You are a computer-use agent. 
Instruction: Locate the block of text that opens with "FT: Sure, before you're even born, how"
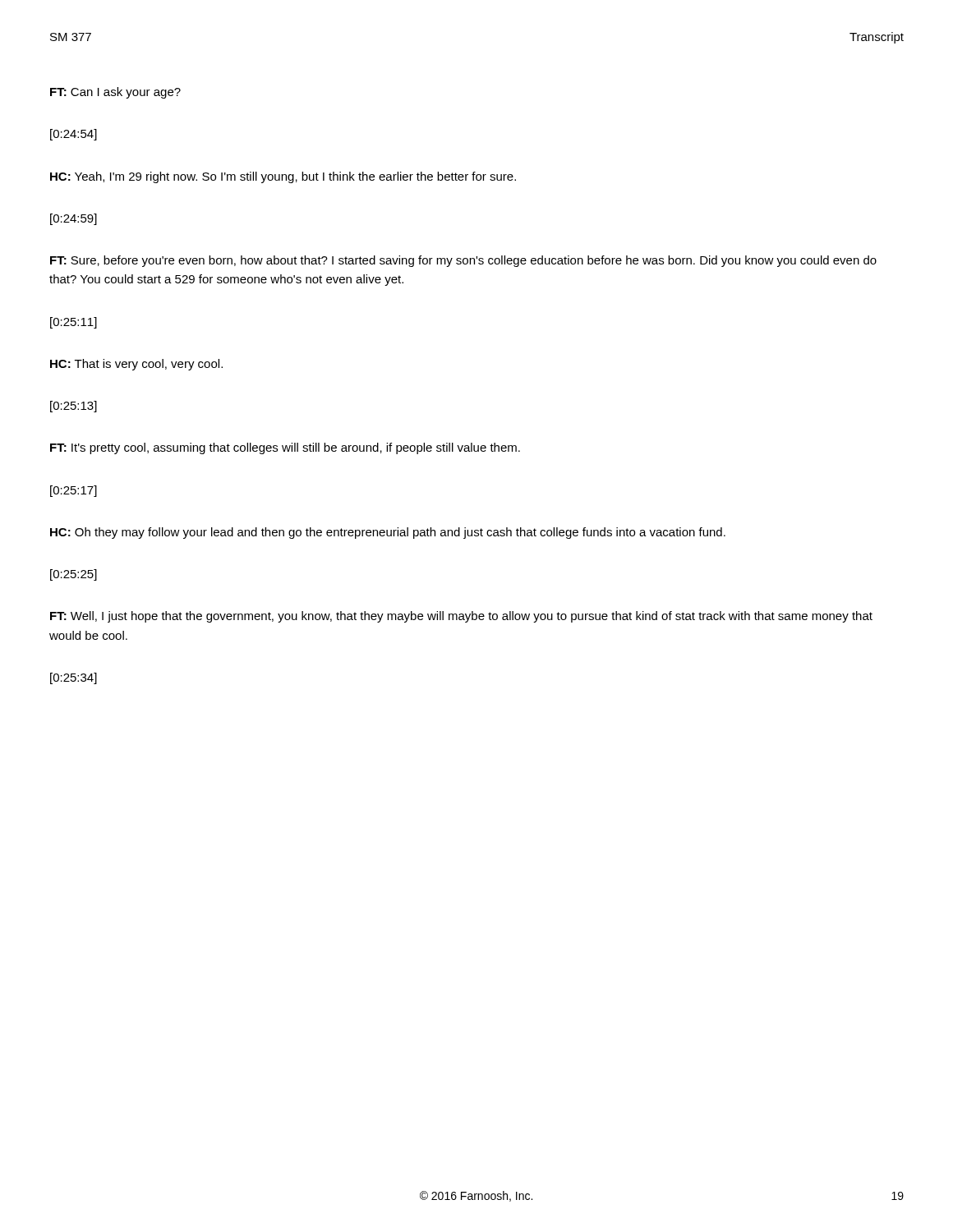pos(463,270)
